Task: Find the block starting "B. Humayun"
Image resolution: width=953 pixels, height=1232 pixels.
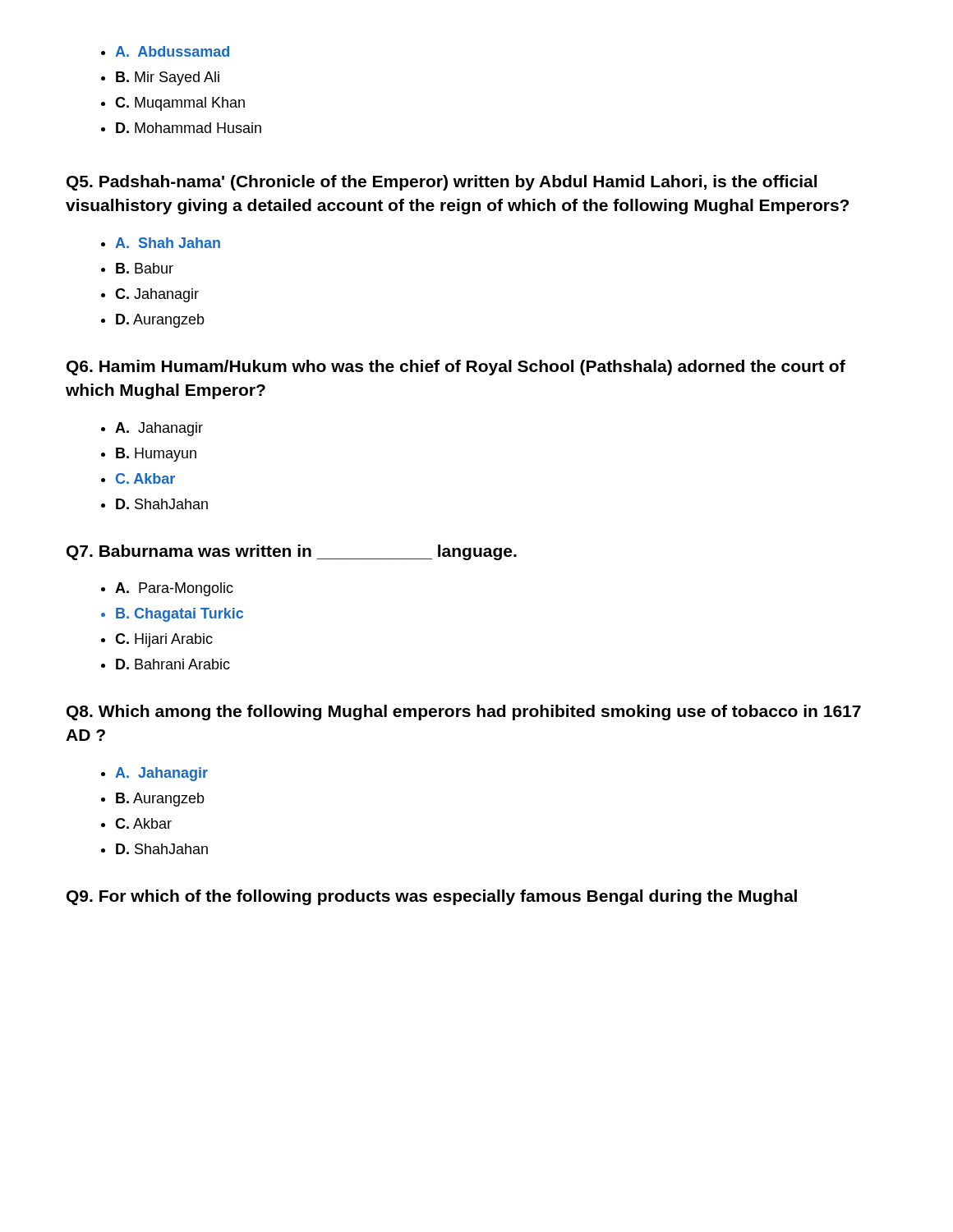Action: 156,455
